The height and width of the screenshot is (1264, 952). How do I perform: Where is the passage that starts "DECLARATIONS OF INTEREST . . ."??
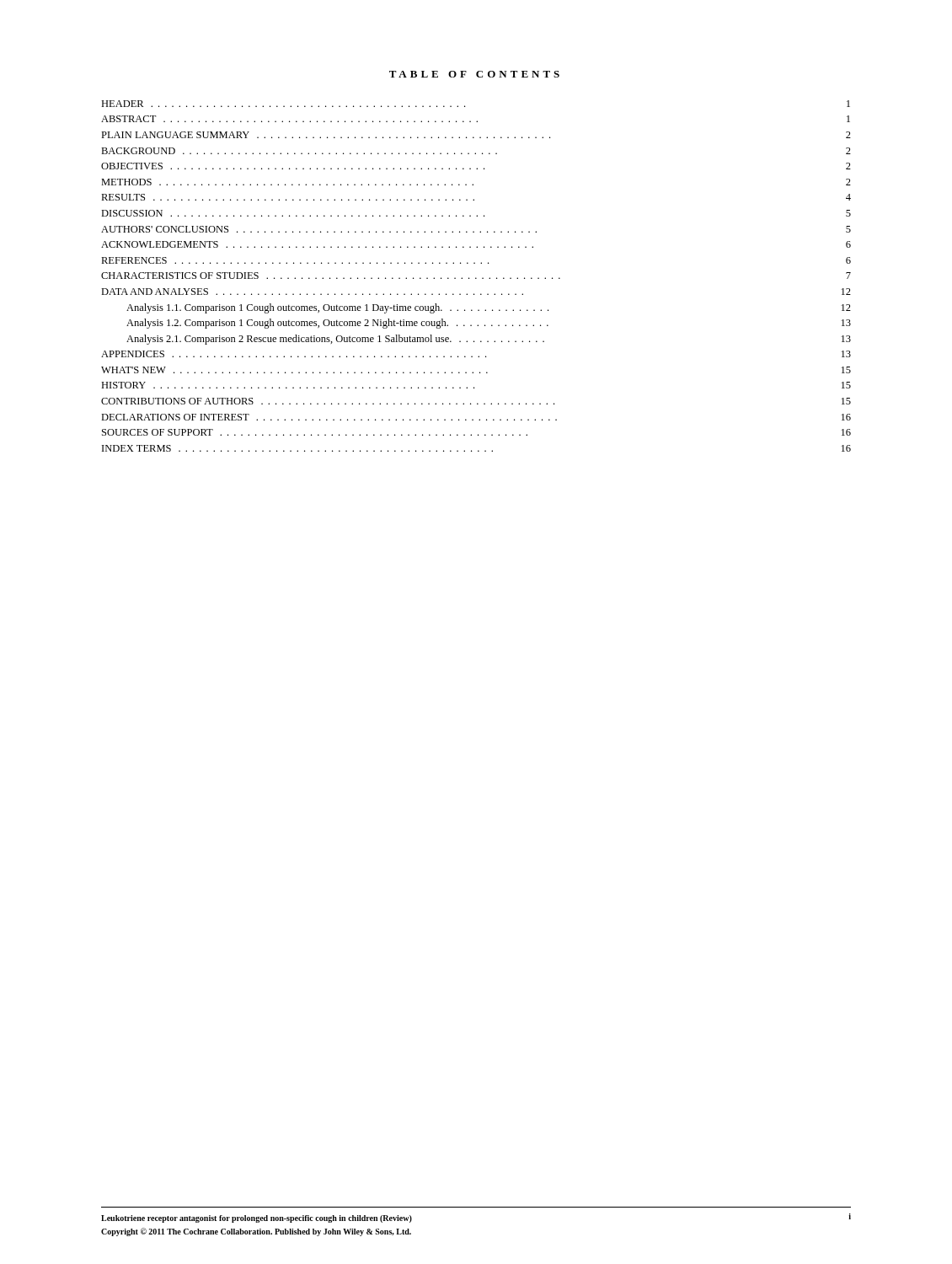[x=476, y=417]
